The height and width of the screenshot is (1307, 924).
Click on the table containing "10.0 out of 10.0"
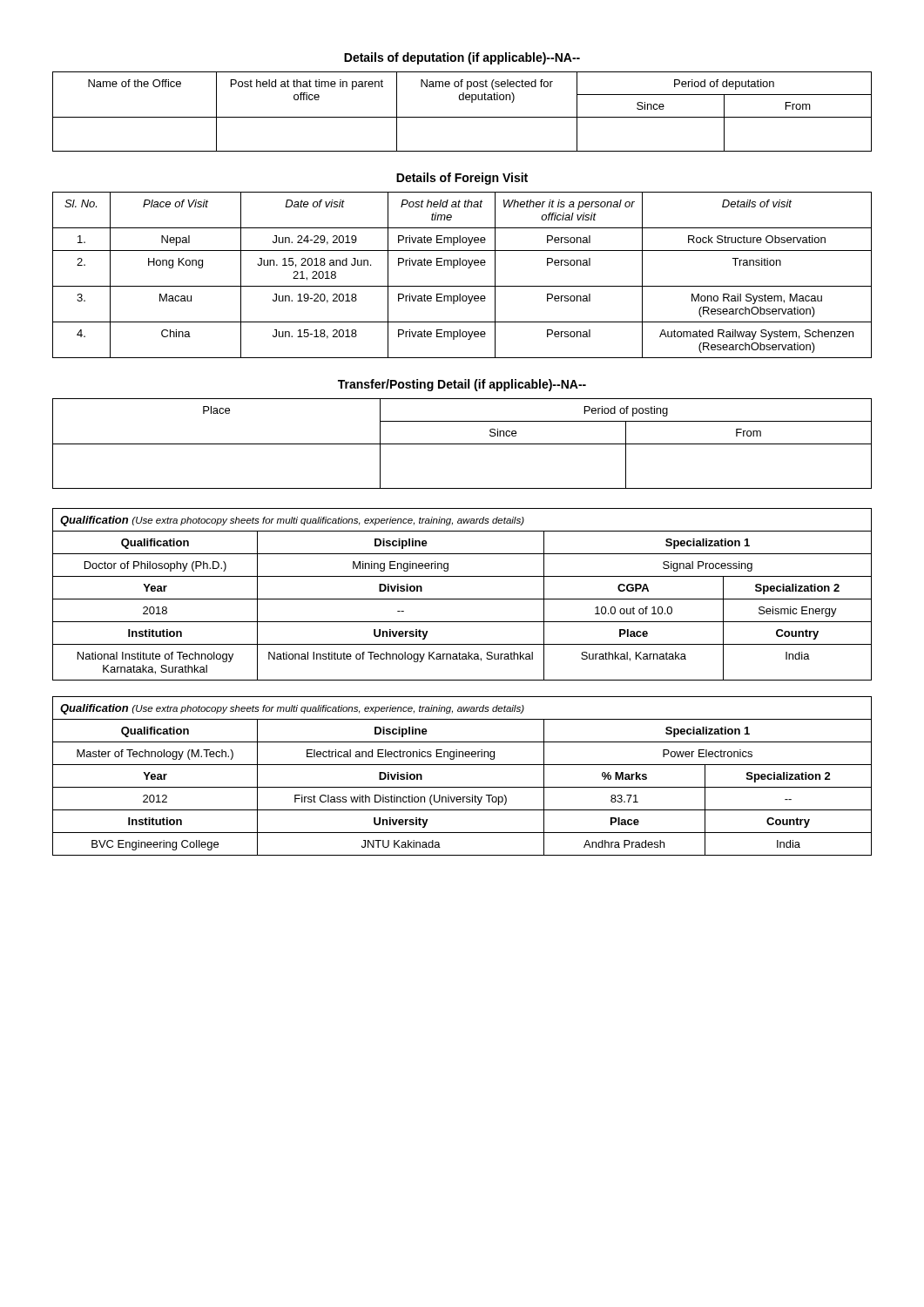tap(462, 594)
